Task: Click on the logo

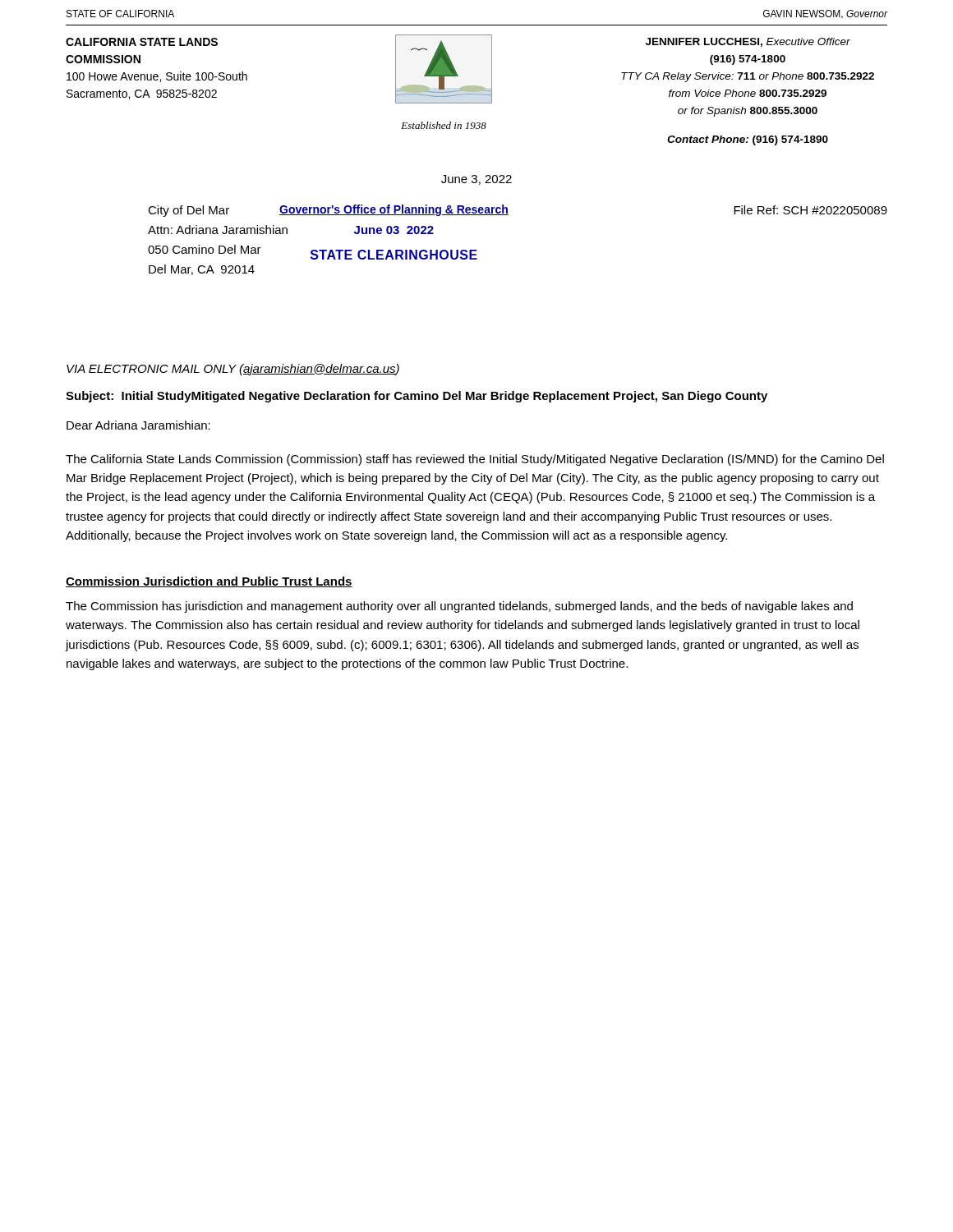Action: click(x=444, y=83)
